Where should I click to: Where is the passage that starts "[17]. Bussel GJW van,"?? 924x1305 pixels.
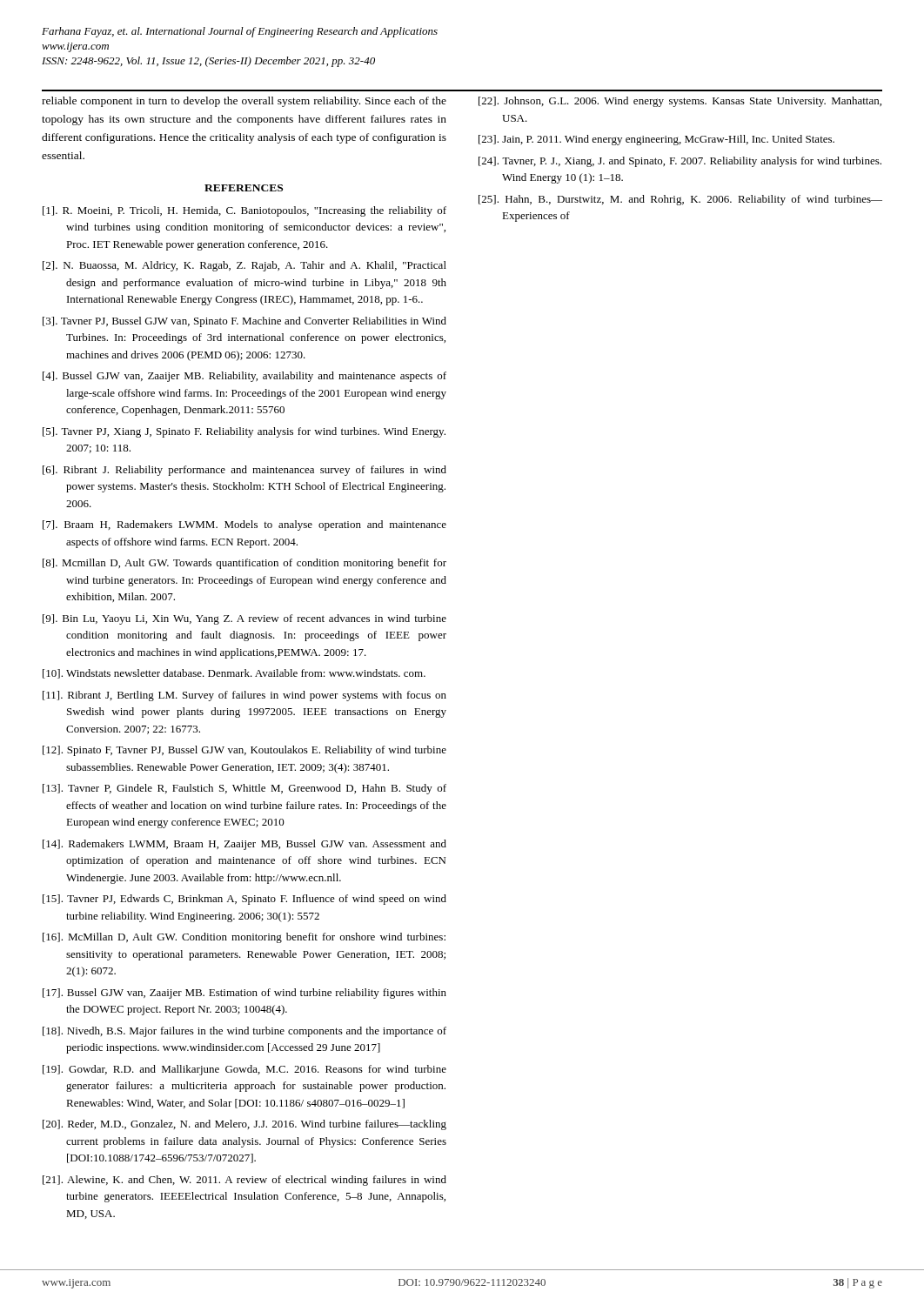(x=244, y=1000)
